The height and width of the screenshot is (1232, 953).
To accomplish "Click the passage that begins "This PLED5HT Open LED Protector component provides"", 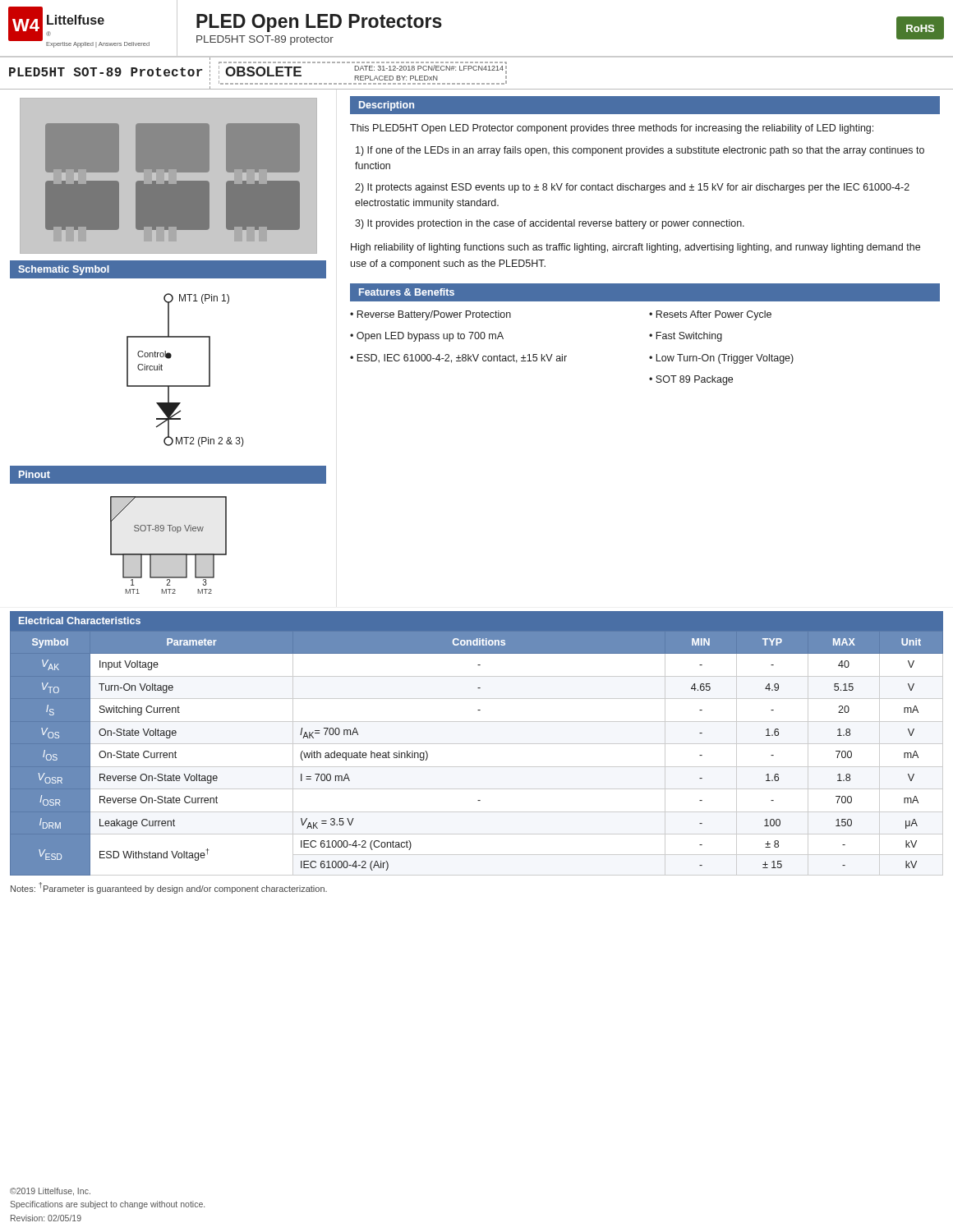I will click(612, 128).
